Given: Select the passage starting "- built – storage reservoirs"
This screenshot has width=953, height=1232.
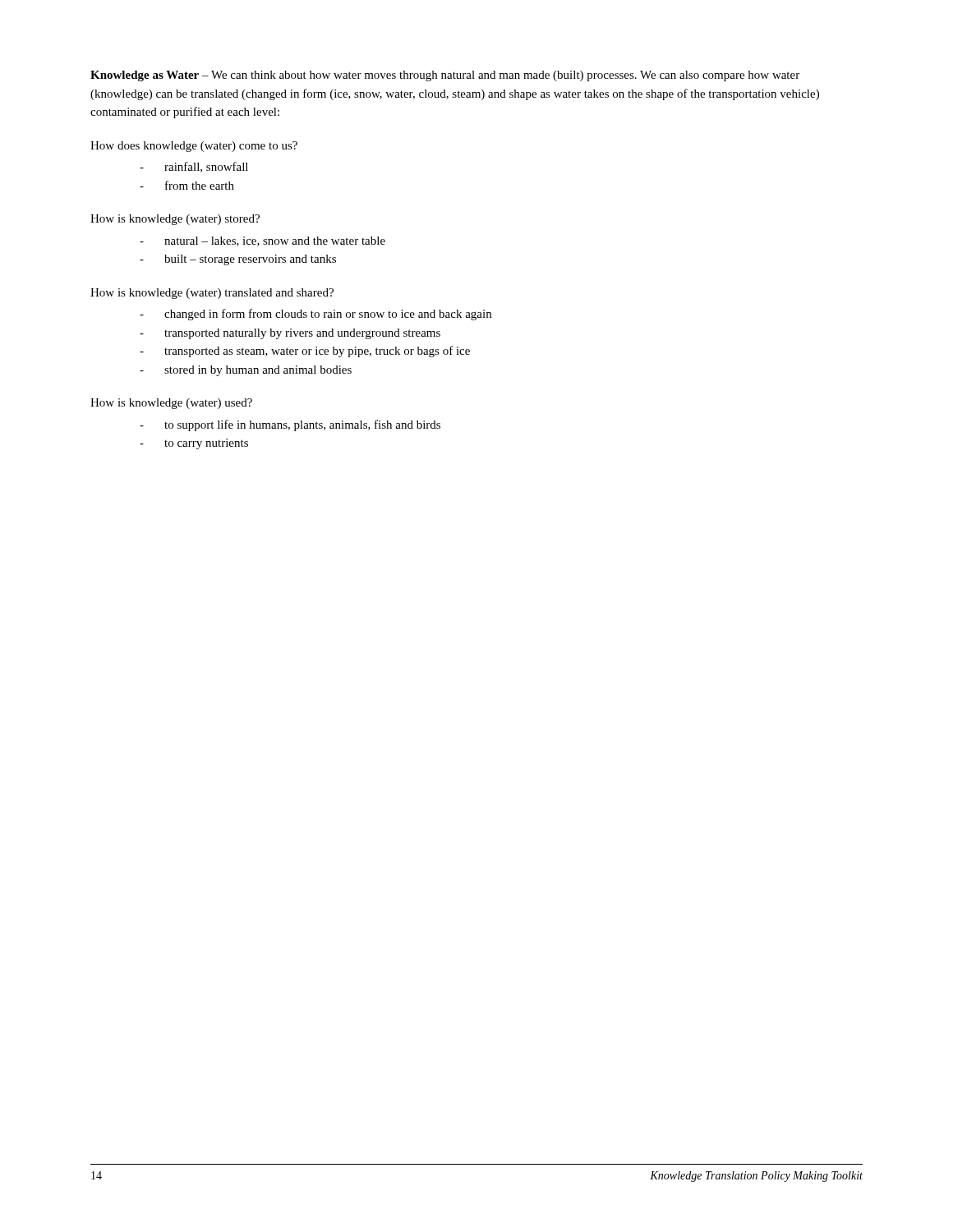Looking at the screenshot, I should pos(238,259).
